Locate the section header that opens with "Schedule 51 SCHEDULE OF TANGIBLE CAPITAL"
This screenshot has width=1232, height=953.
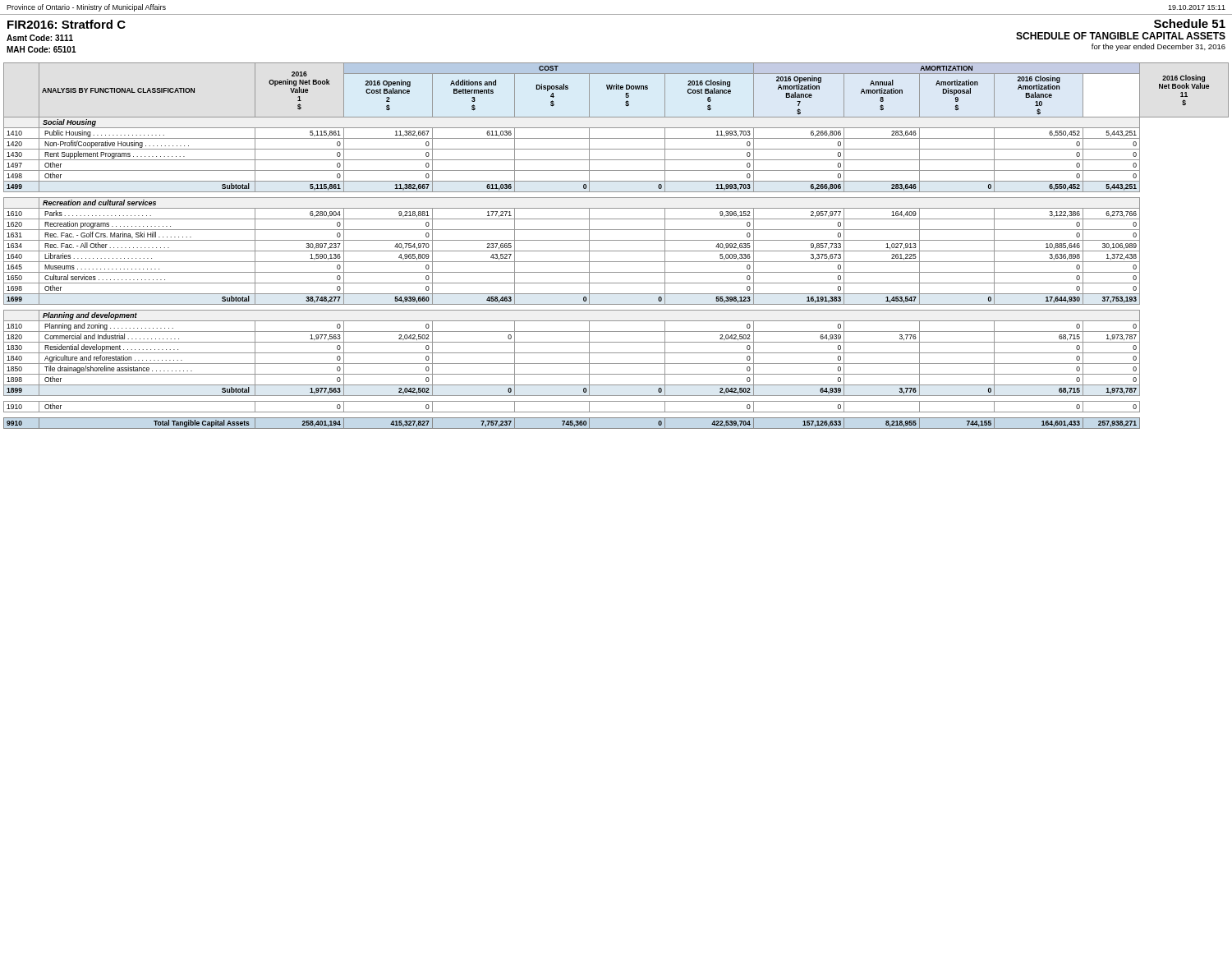tap(1121, 34)
